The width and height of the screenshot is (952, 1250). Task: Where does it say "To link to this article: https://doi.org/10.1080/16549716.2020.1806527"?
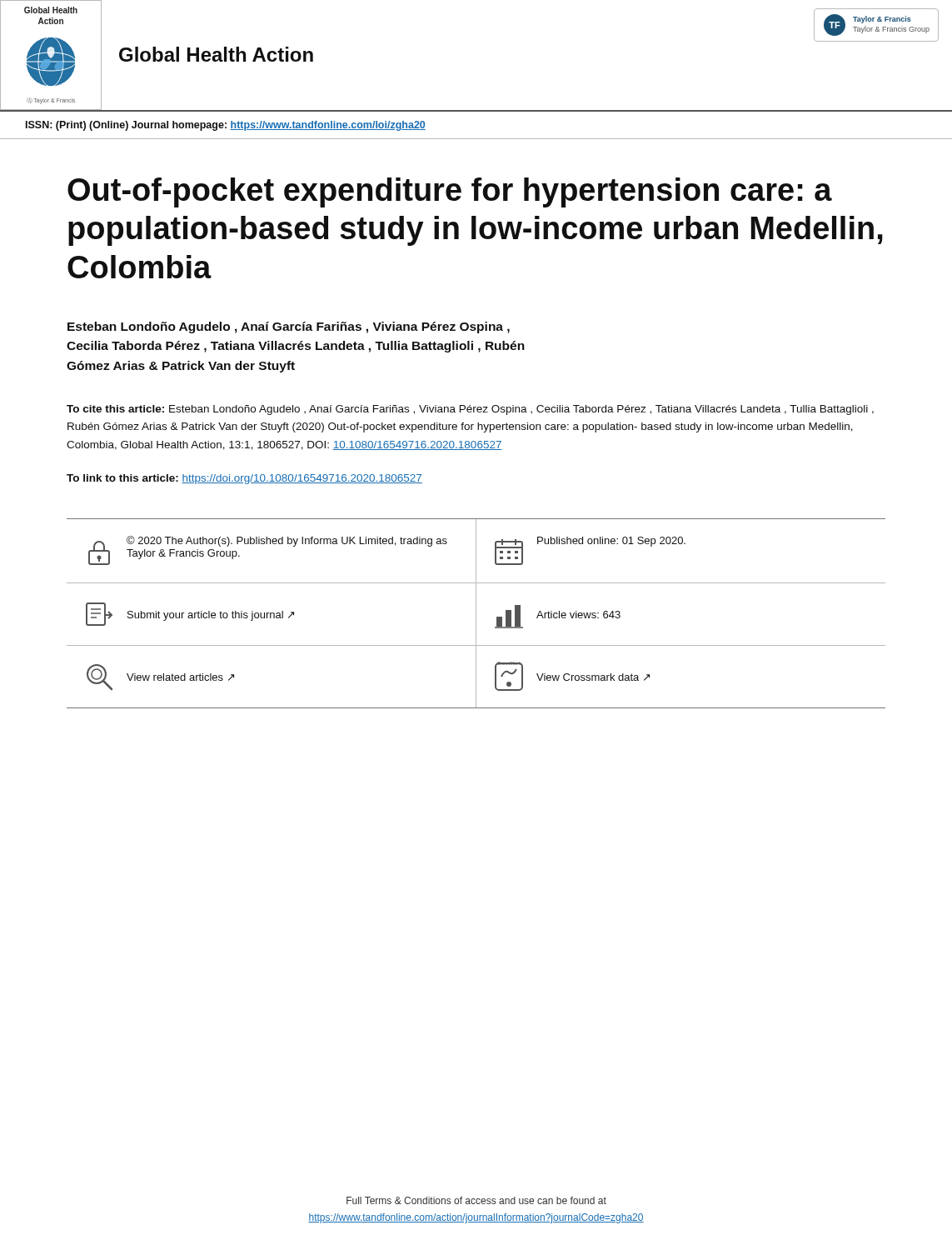[x=244, y=478]
